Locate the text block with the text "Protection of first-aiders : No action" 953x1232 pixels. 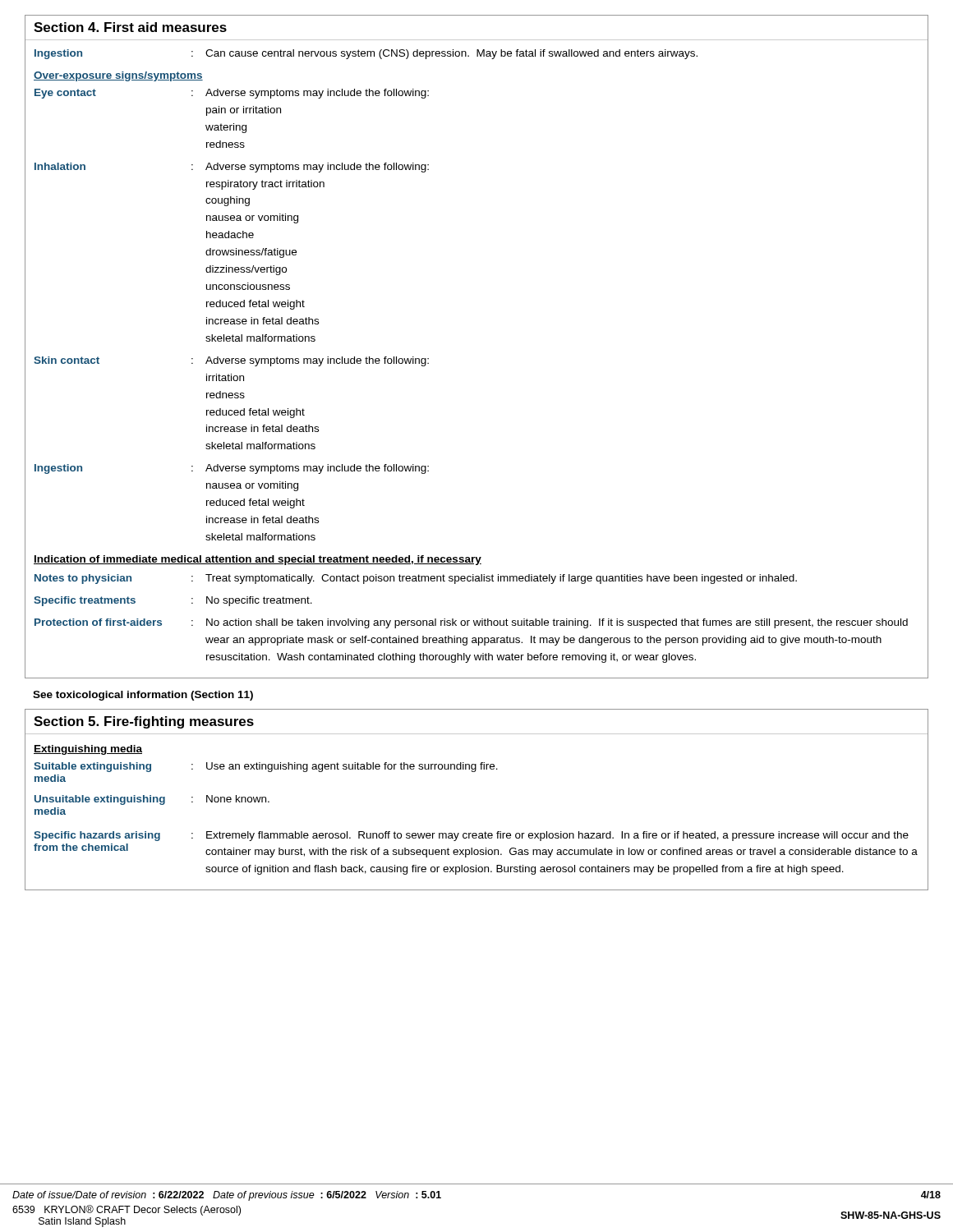[x=476, y=640]
